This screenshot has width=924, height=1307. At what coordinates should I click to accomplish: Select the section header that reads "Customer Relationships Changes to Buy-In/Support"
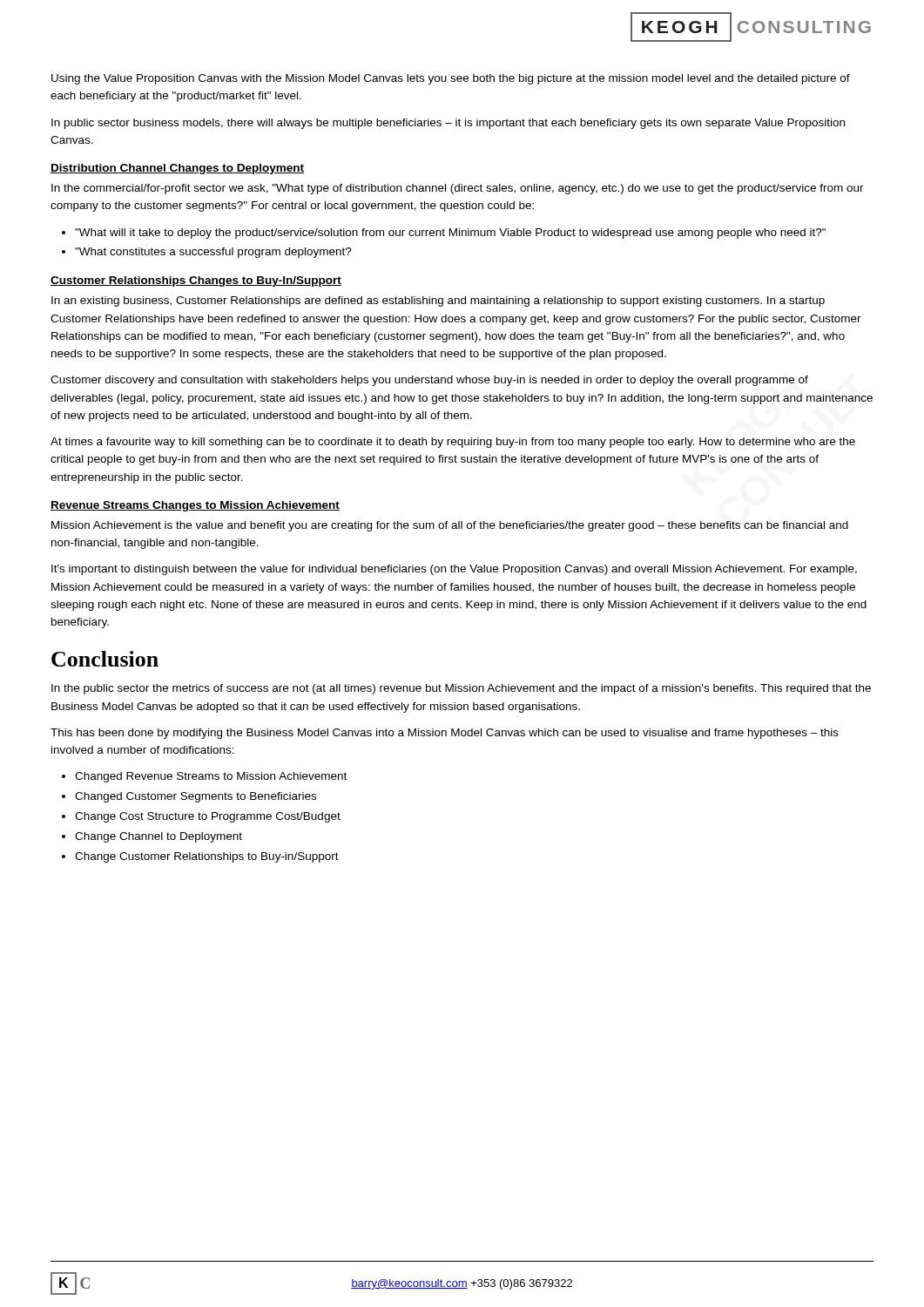click(x=196, y=280)
